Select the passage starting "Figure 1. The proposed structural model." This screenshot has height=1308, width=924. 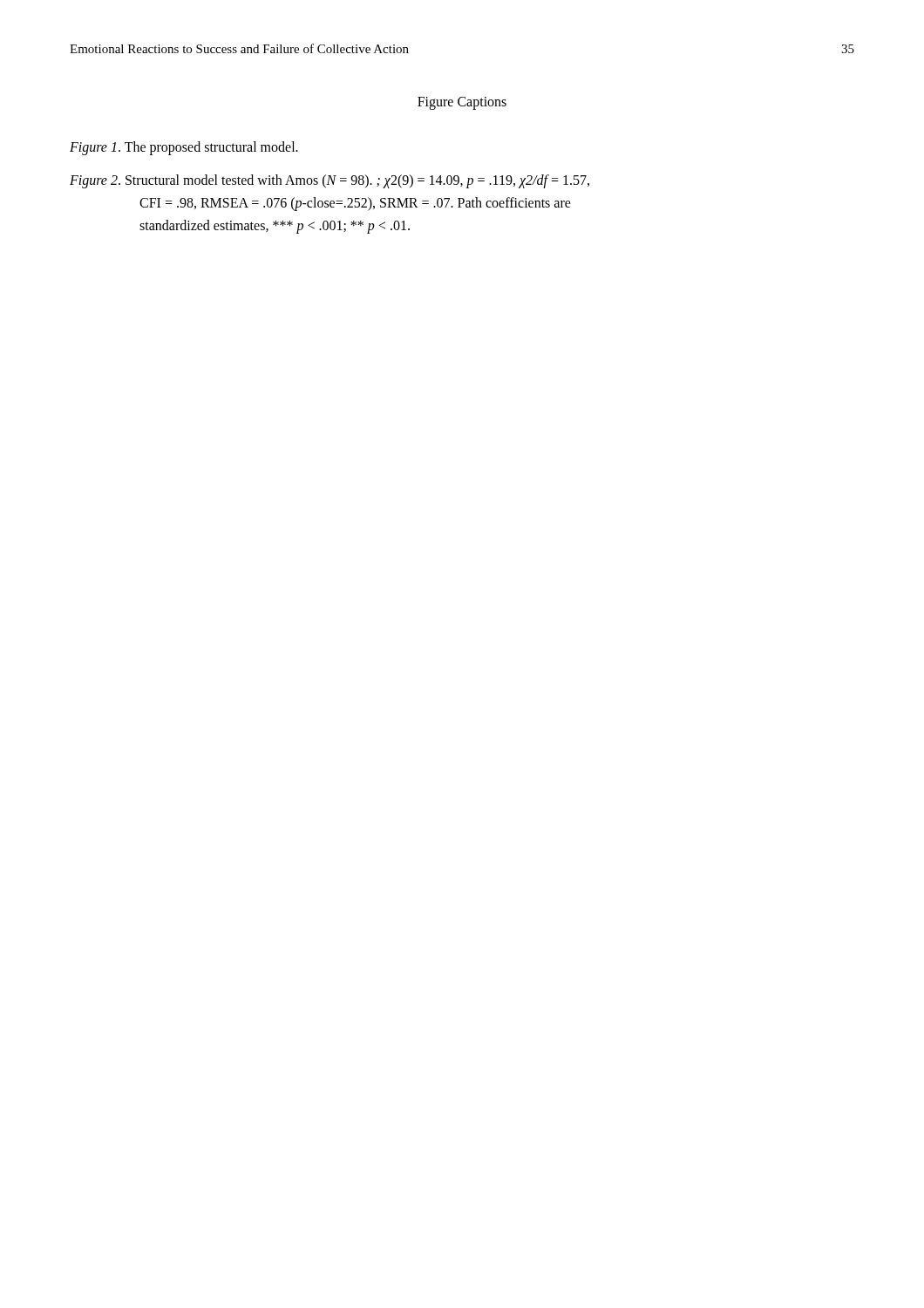[x=184, y=147]
